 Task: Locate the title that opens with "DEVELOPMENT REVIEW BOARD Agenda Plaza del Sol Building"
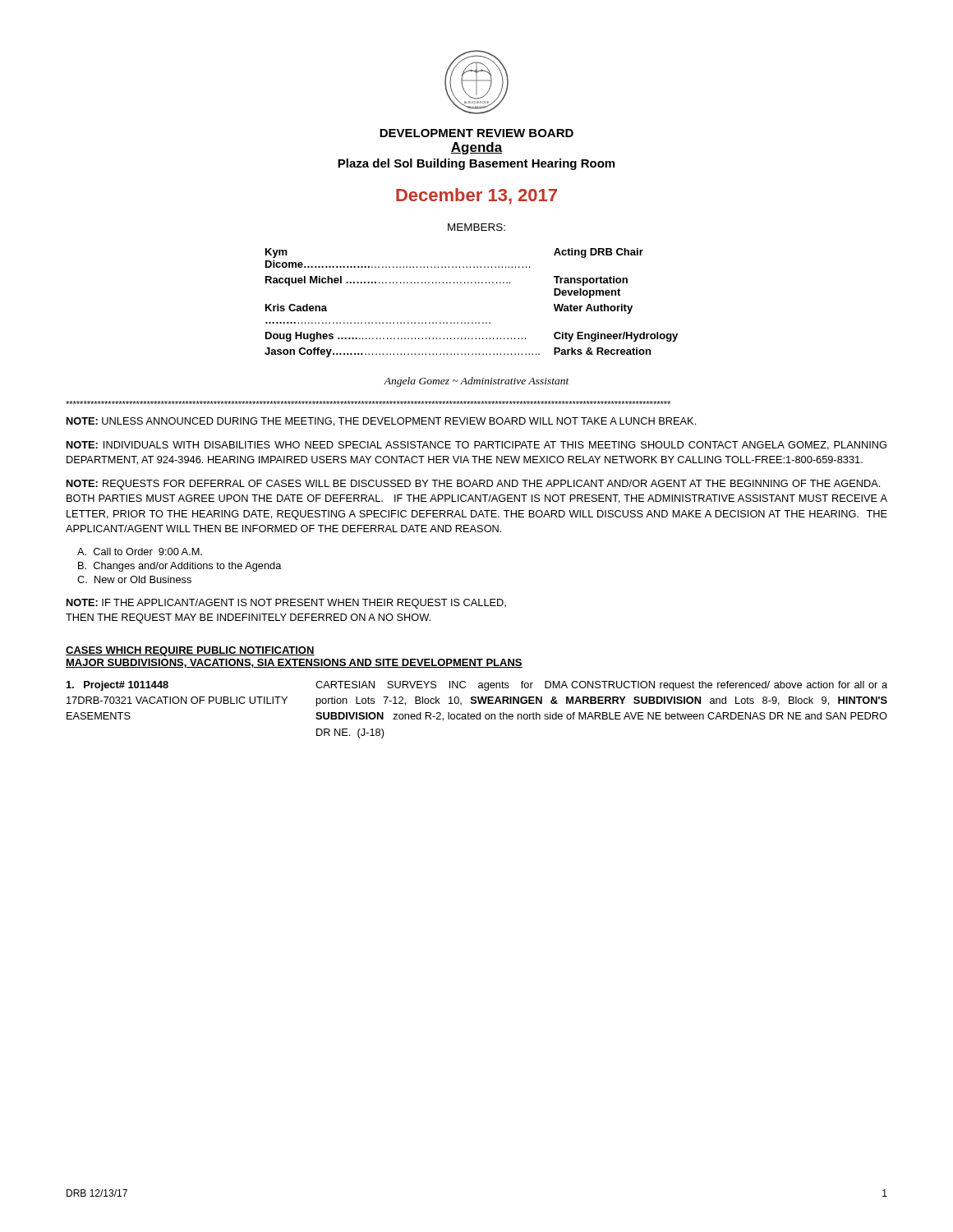point(476,148)
